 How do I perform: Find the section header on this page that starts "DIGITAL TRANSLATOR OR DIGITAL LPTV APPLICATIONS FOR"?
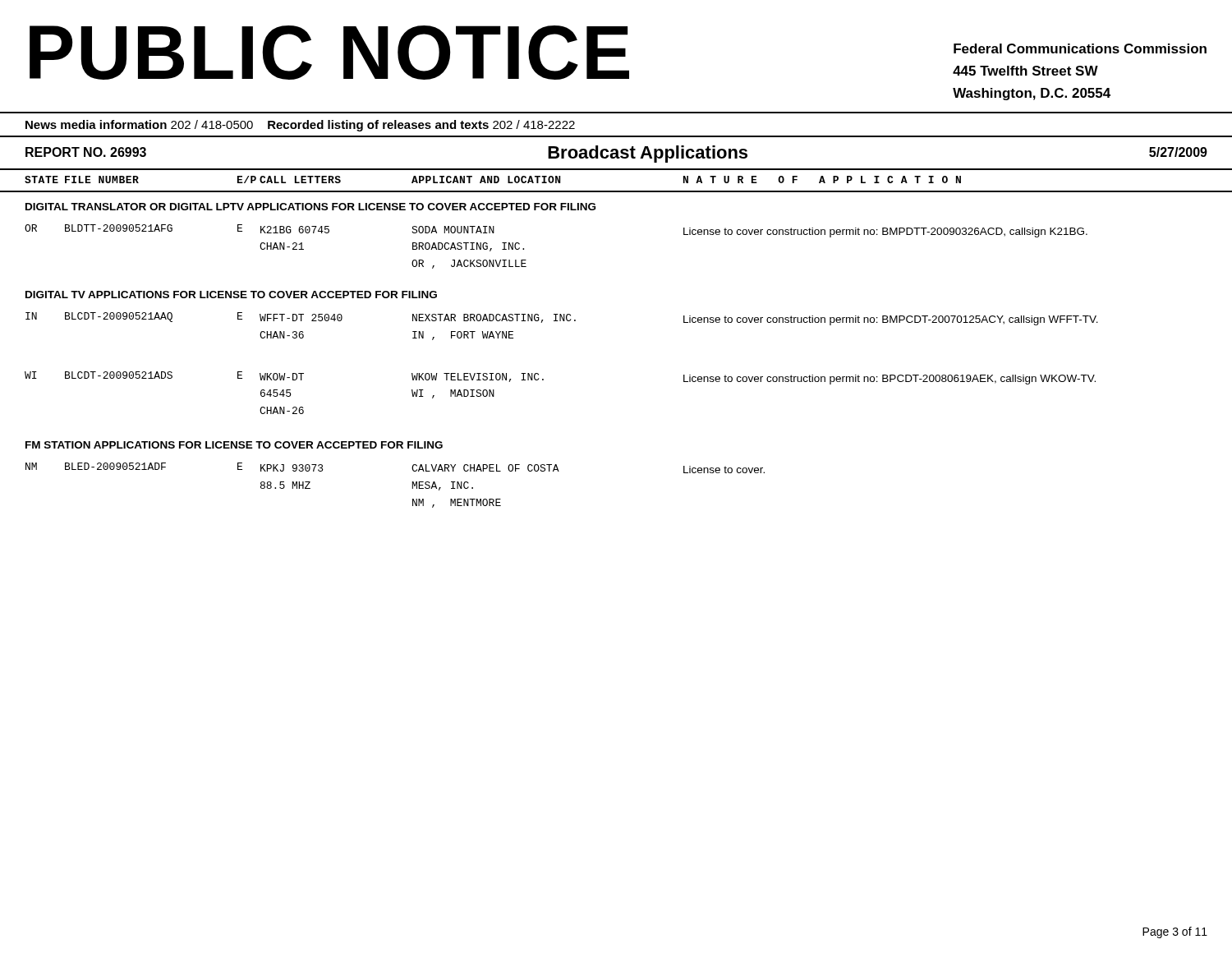click(310, 206)
